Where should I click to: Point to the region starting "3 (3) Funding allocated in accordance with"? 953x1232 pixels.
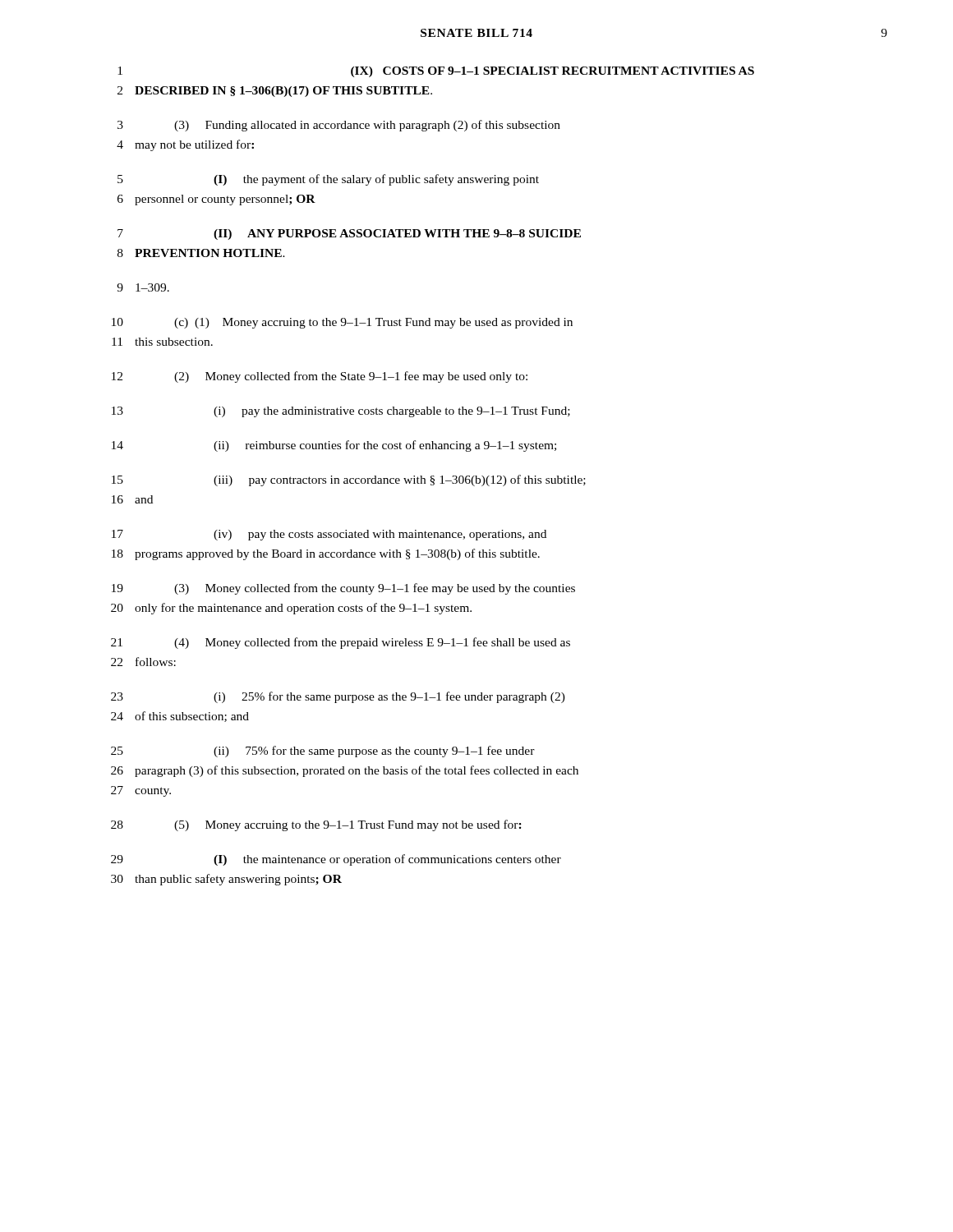click(x=488, y=125)
